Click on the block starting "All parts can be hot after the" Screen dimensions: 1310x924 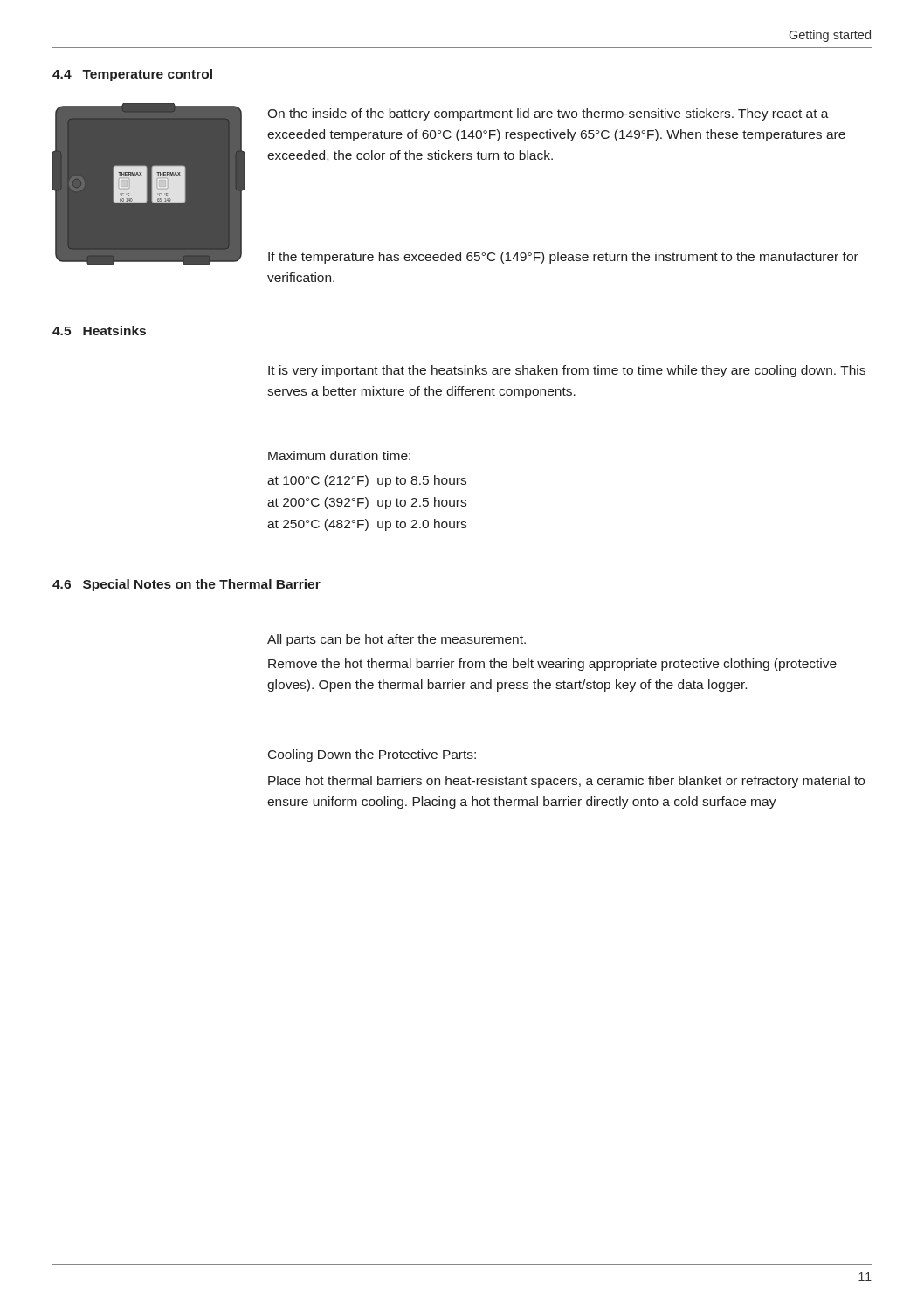click(397, 639)
